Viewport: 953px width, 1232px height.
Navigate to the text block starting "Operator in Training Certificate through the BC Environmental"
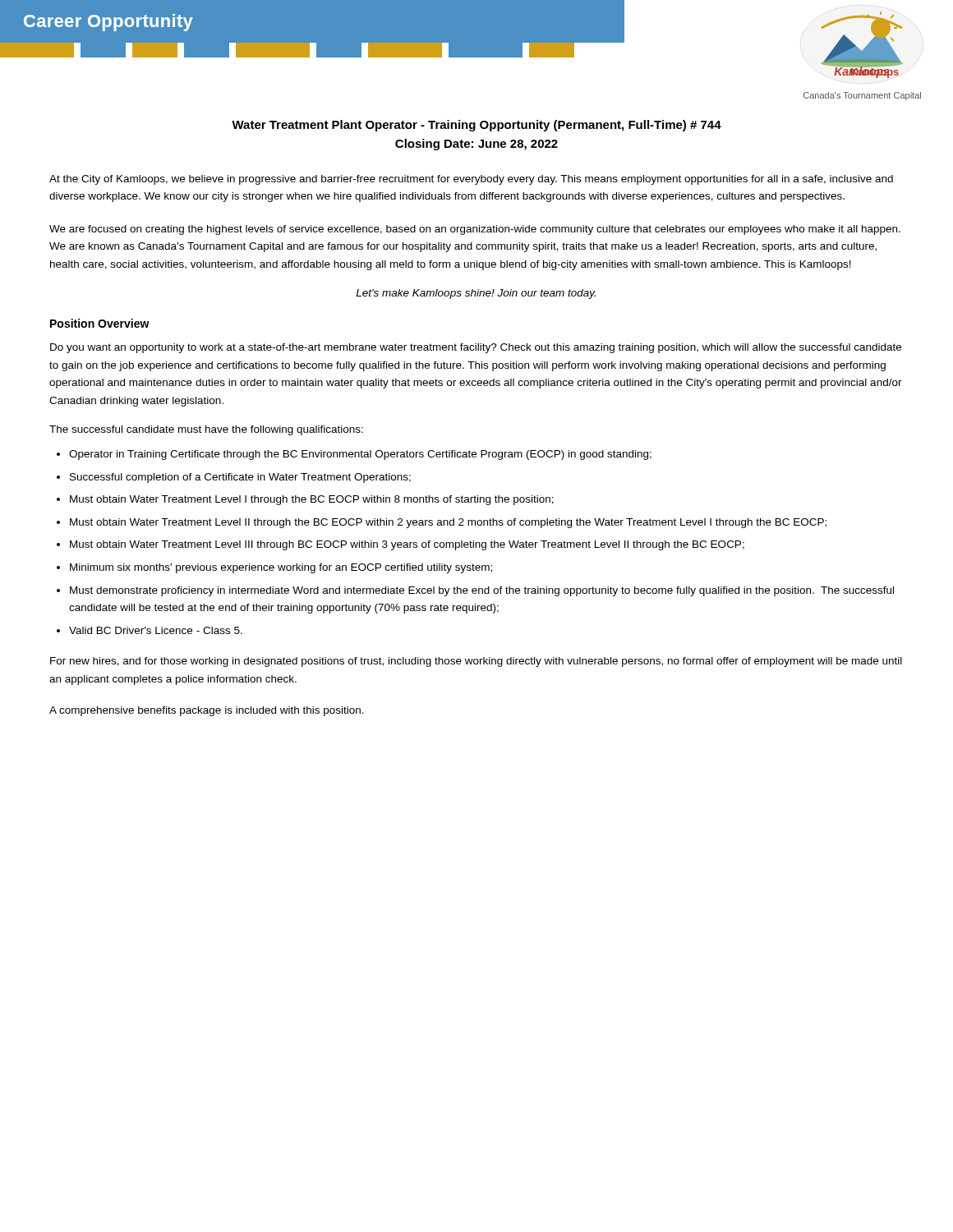[361, 454]
